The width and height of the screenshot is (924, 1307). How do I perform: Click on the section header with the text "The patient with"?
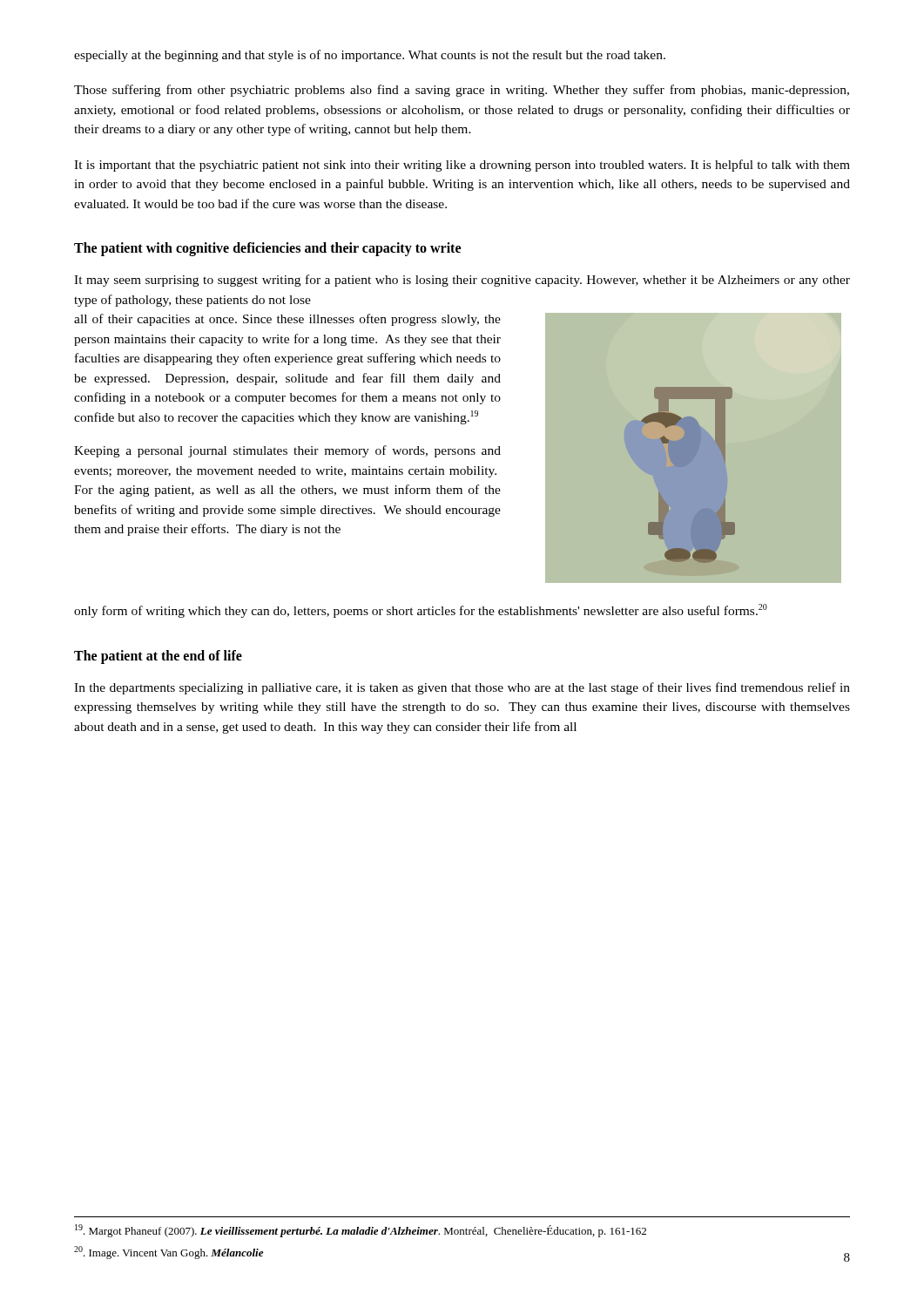tap(268, 248)
